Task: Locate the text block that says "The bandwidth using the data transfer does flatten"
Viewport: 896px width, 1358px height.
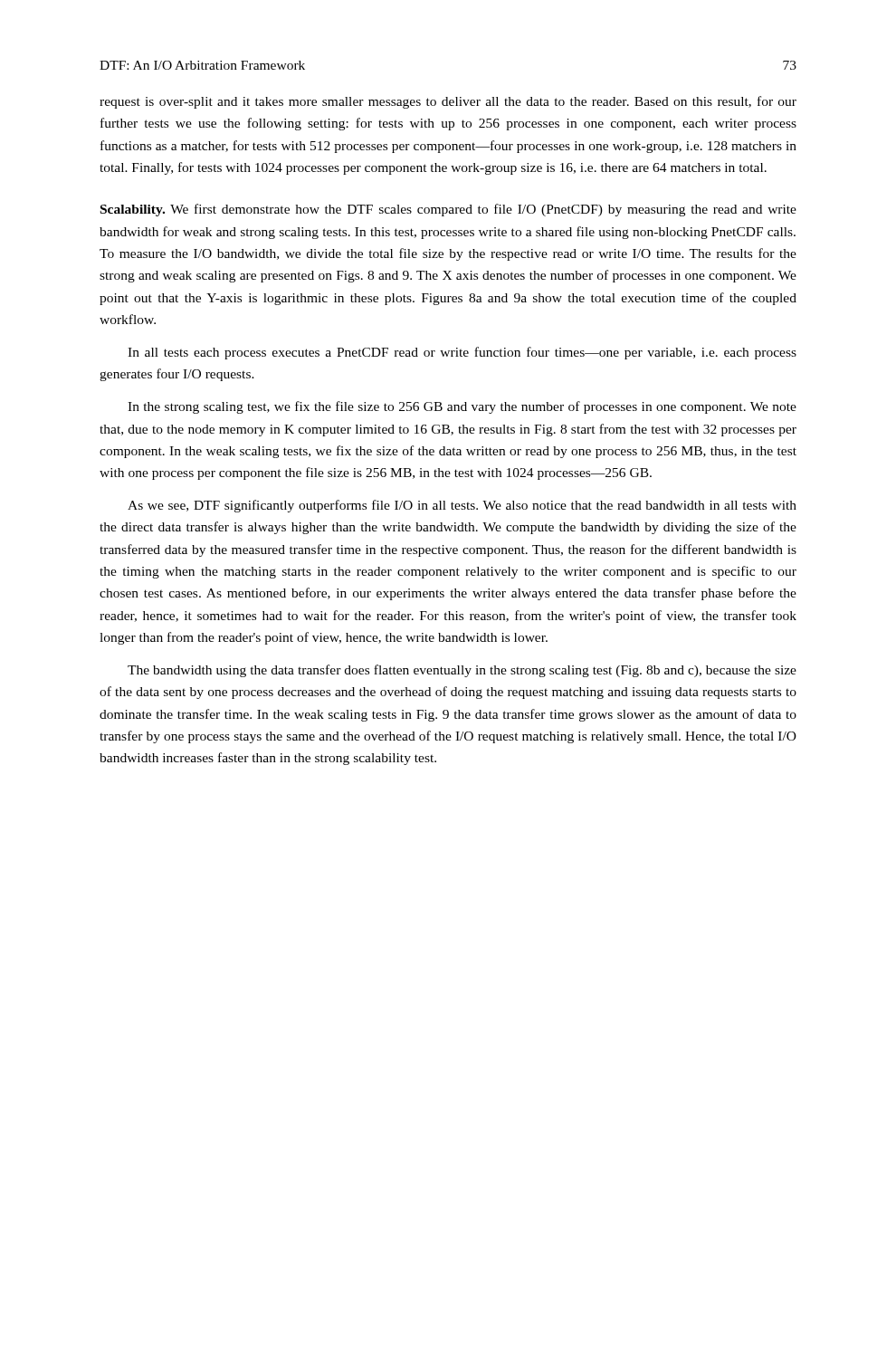Action: click(x=448, y=714)
